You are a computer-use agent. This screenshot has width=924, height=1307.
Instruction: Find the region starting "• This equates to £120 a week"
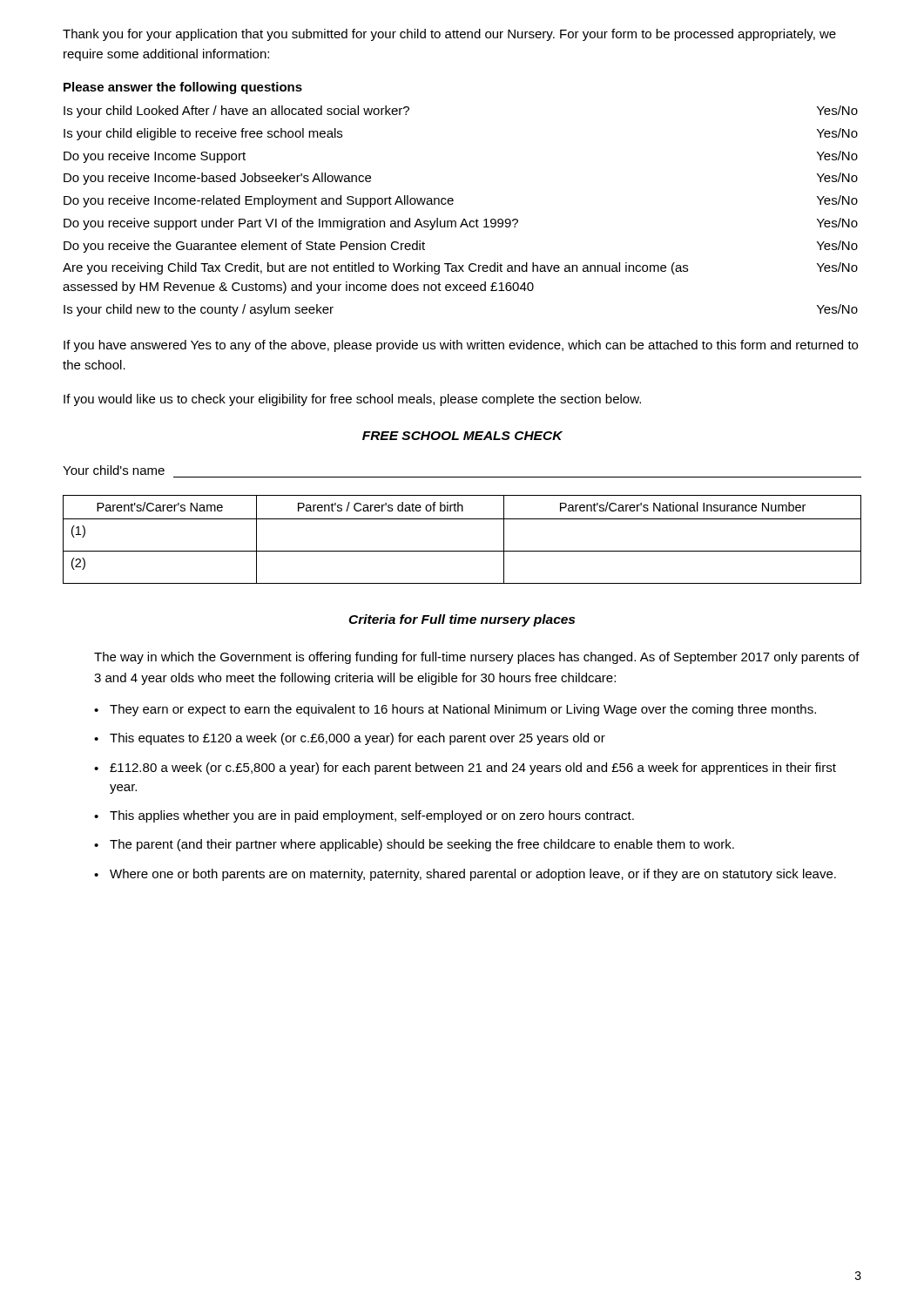click(x=478, y=739)
